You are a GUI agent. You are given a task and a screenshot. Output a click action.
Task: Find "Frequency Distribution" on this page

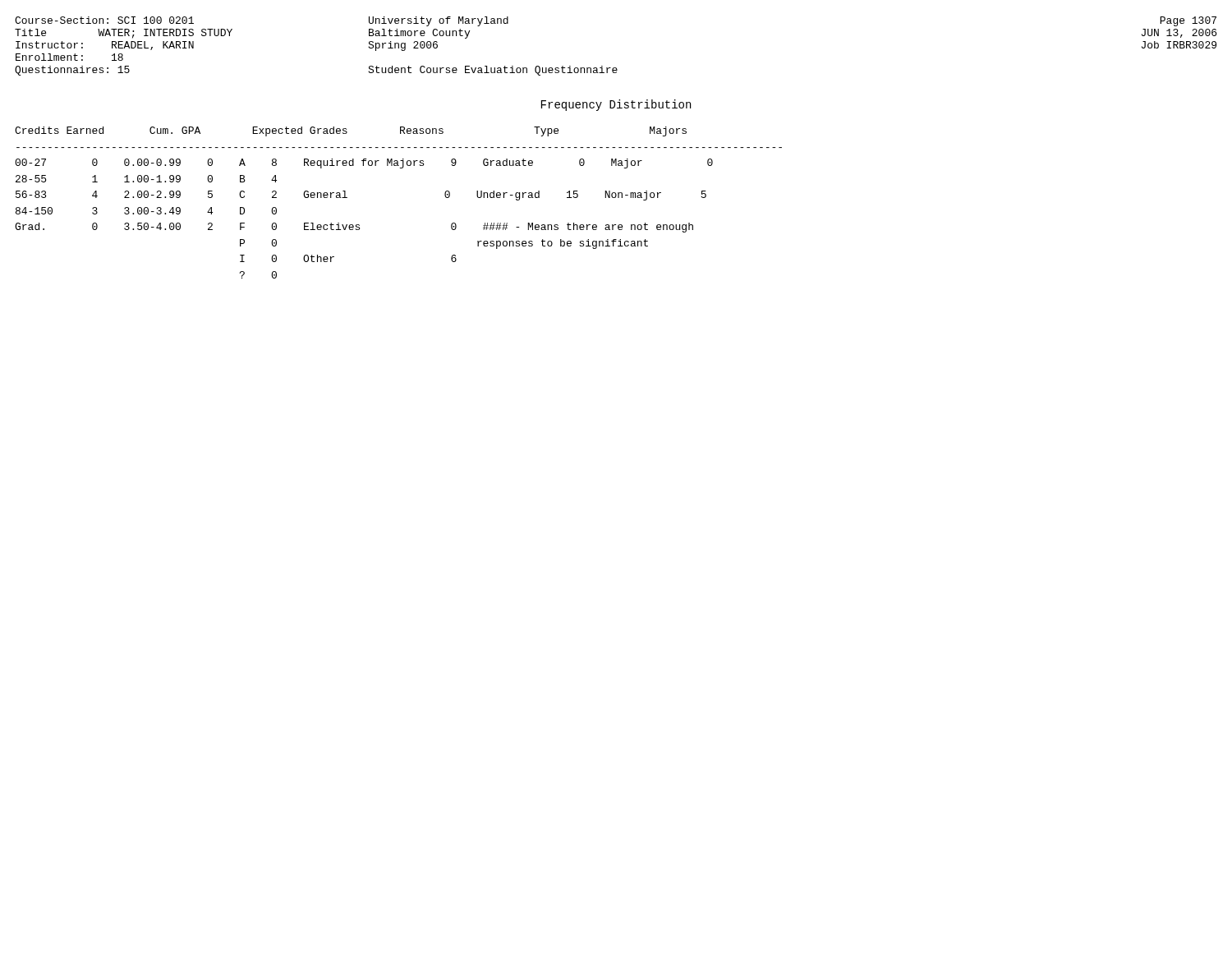[616, 105]
